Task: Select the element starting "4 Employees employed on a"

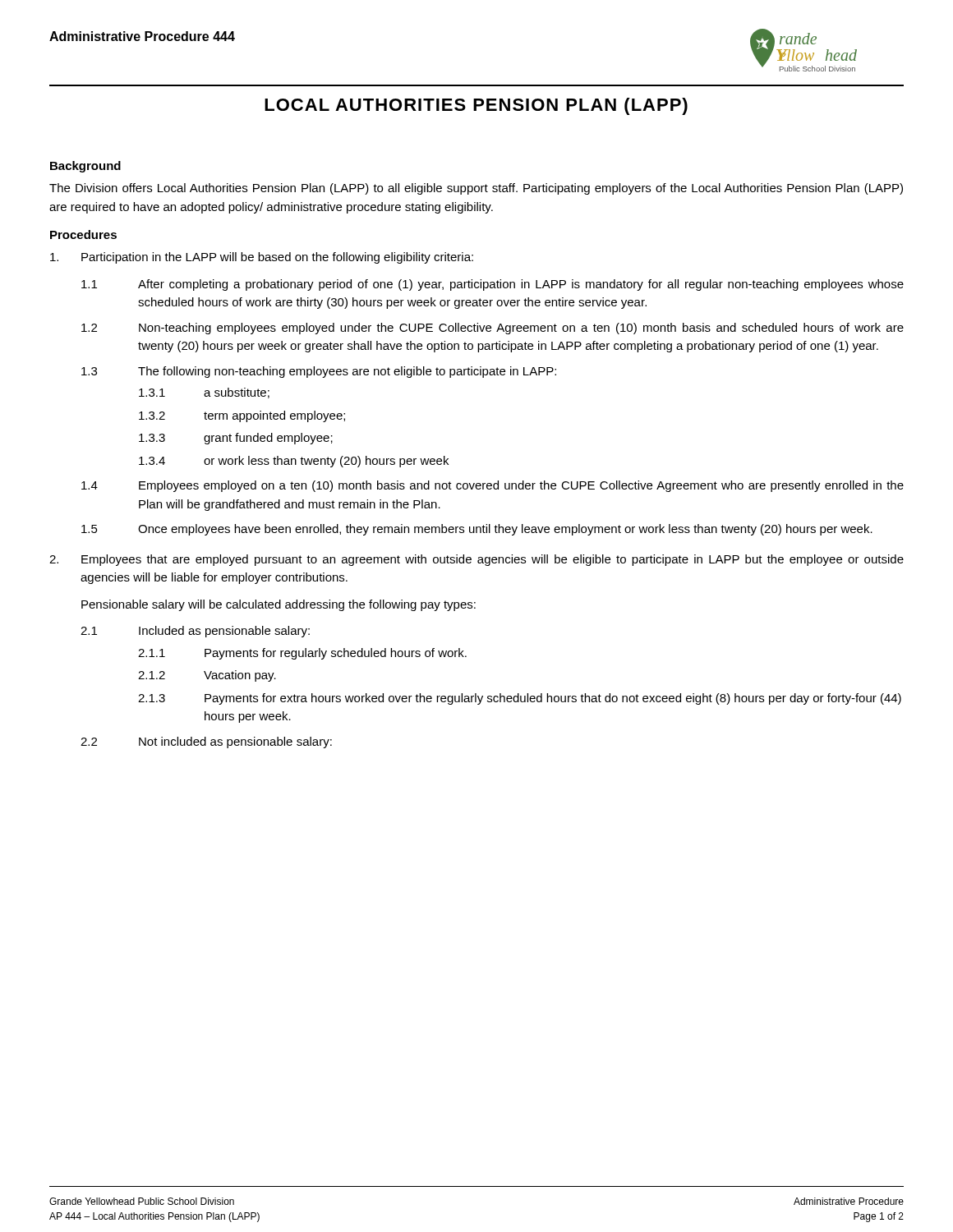Action: click(492, 495)
